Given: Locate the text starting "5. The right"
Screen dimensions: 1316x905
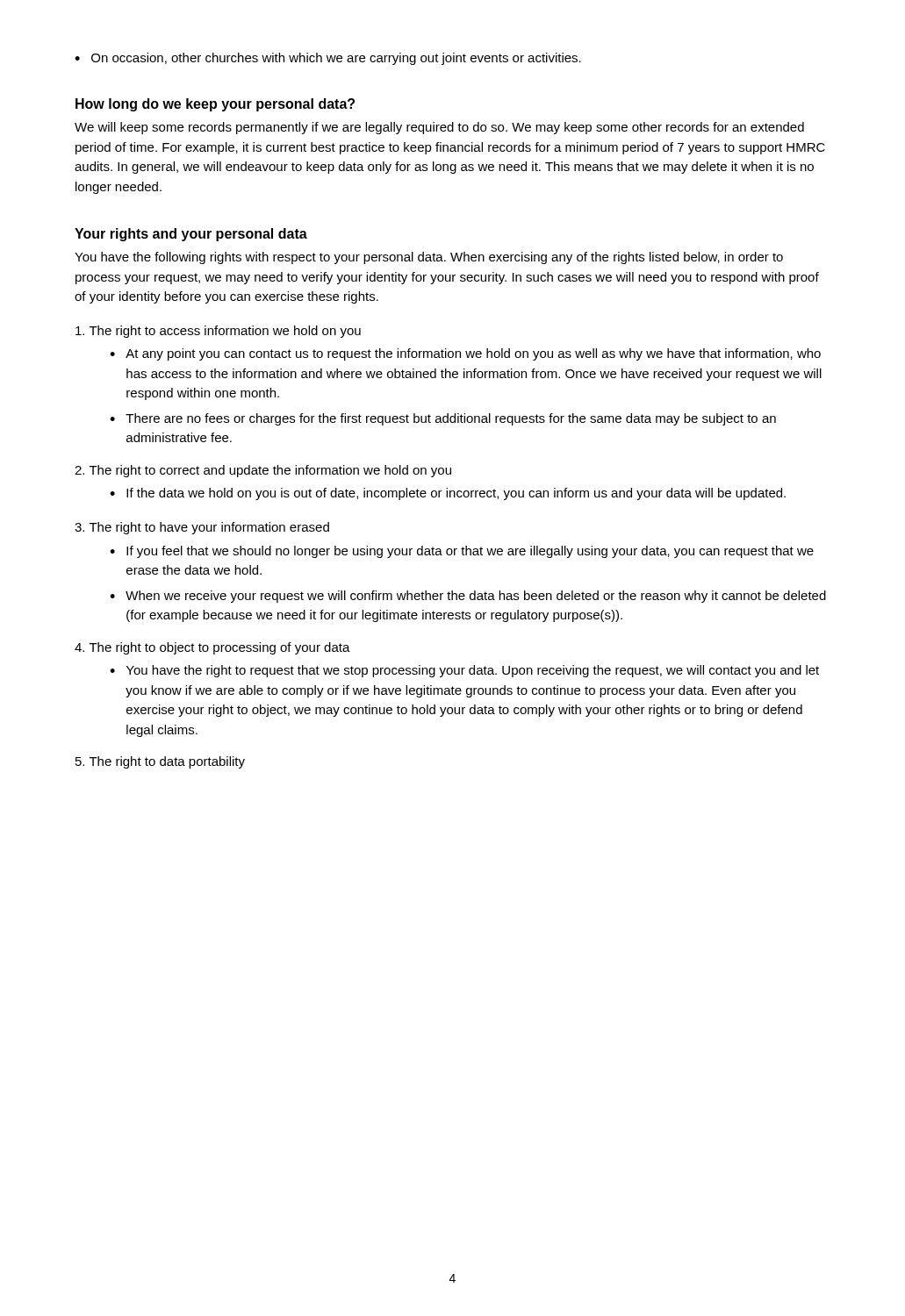Looking at the screenshot, I should 160,761.
